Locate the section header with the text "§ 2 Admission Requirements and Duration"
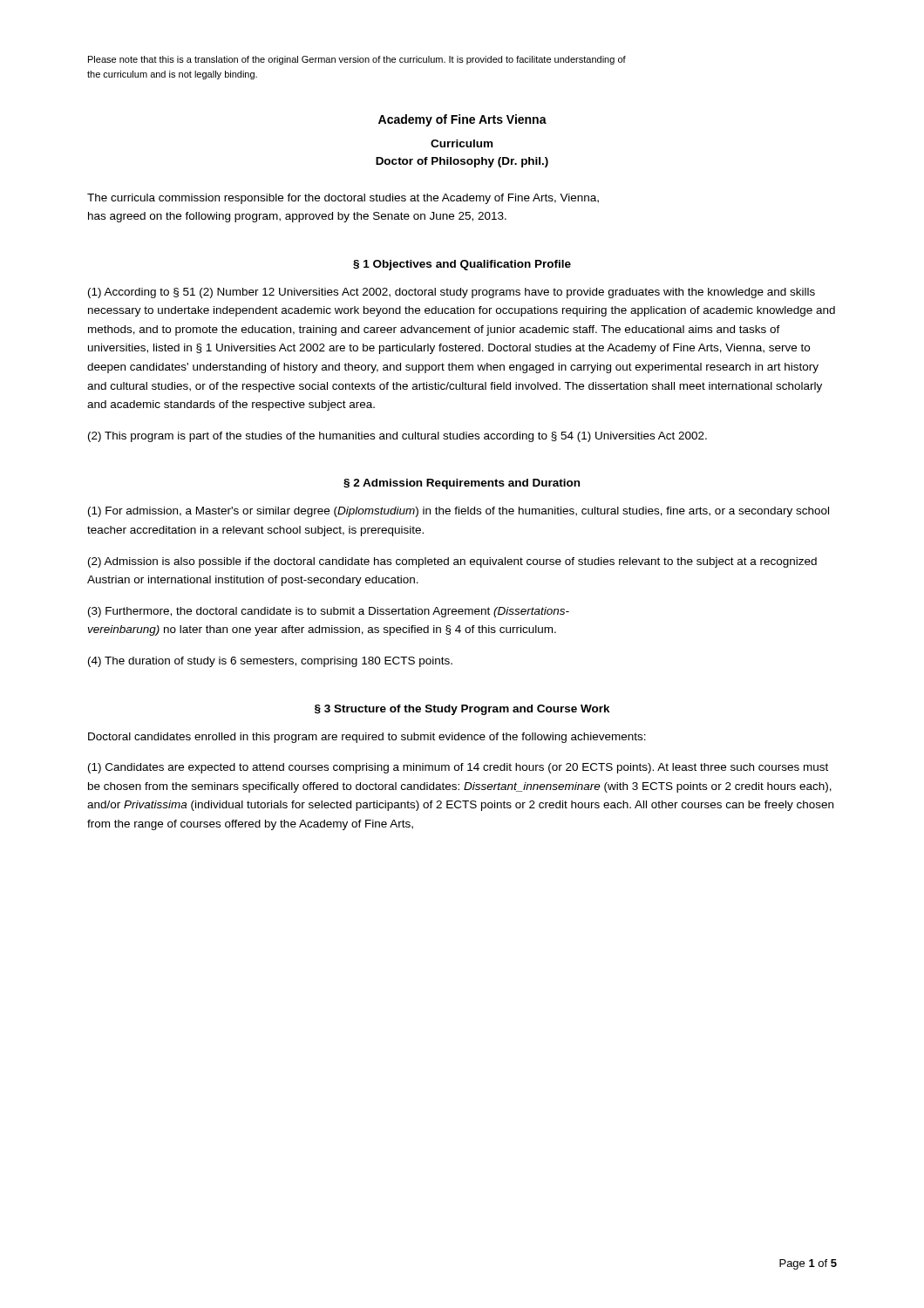 click(462, 483)
